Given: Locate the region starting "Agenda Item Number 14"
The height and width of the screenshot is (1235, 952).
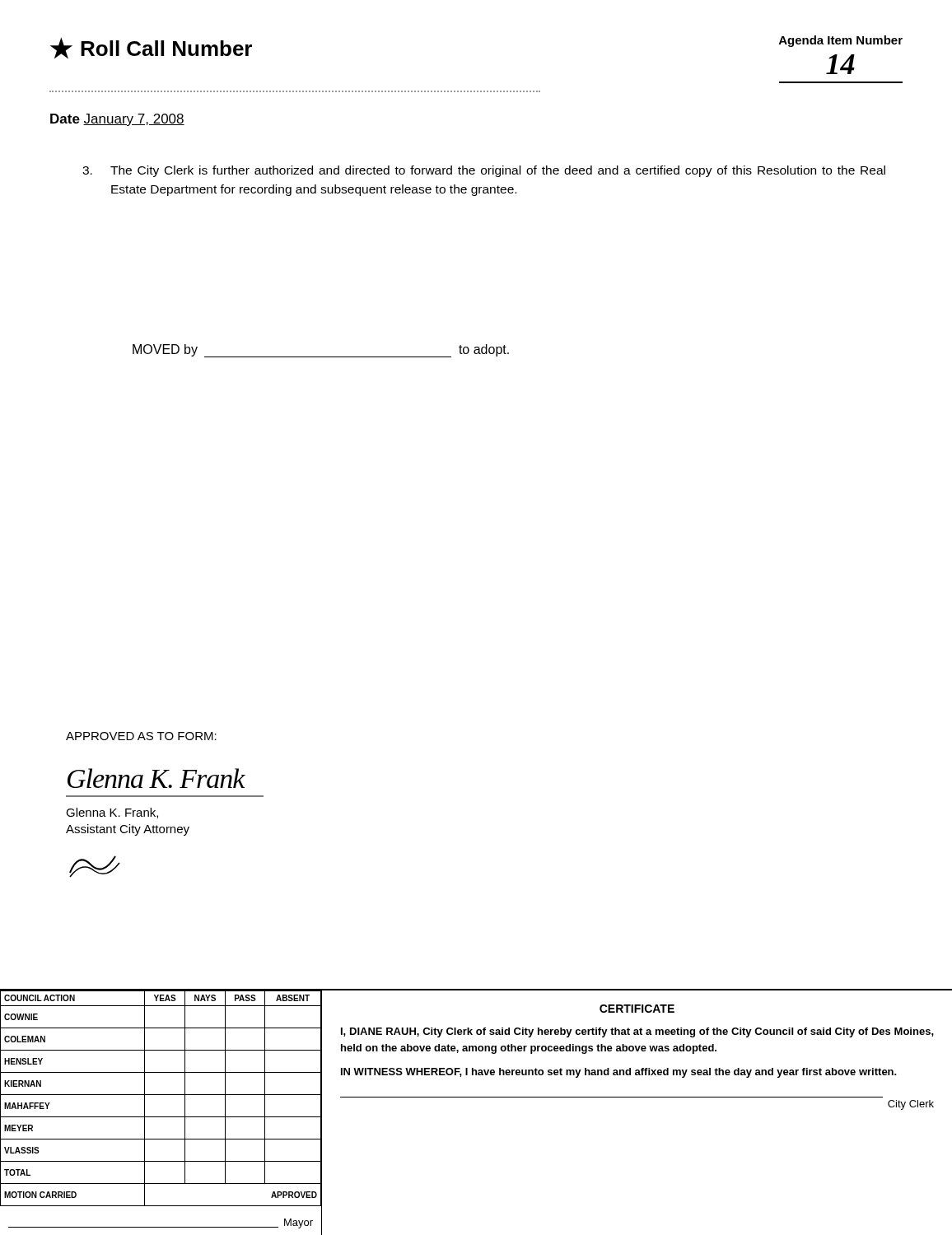Looking at the screenshot, I should (x=840, y=58).
